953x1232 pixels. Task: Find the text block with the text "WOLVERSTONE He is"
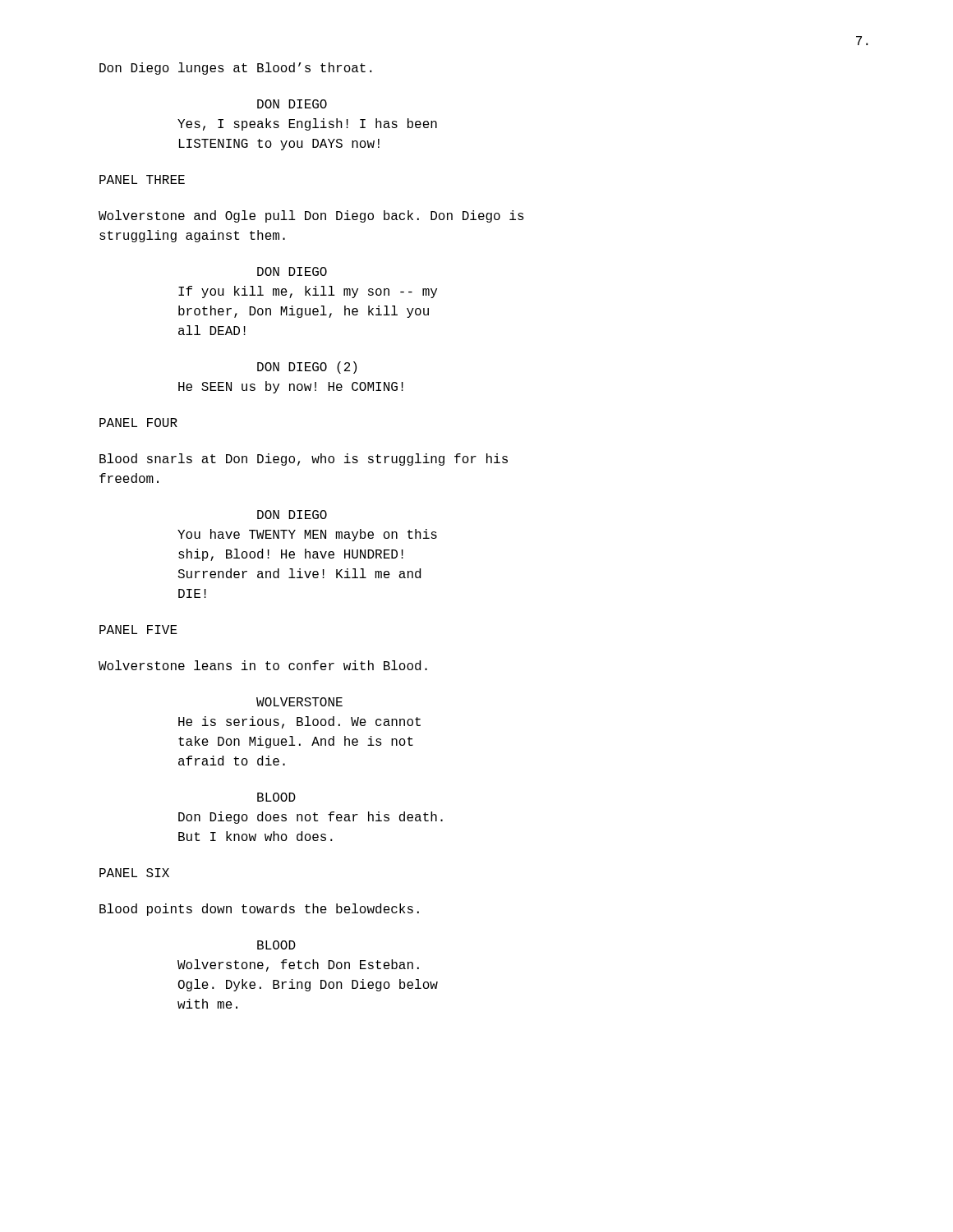(x=260, y=733)
